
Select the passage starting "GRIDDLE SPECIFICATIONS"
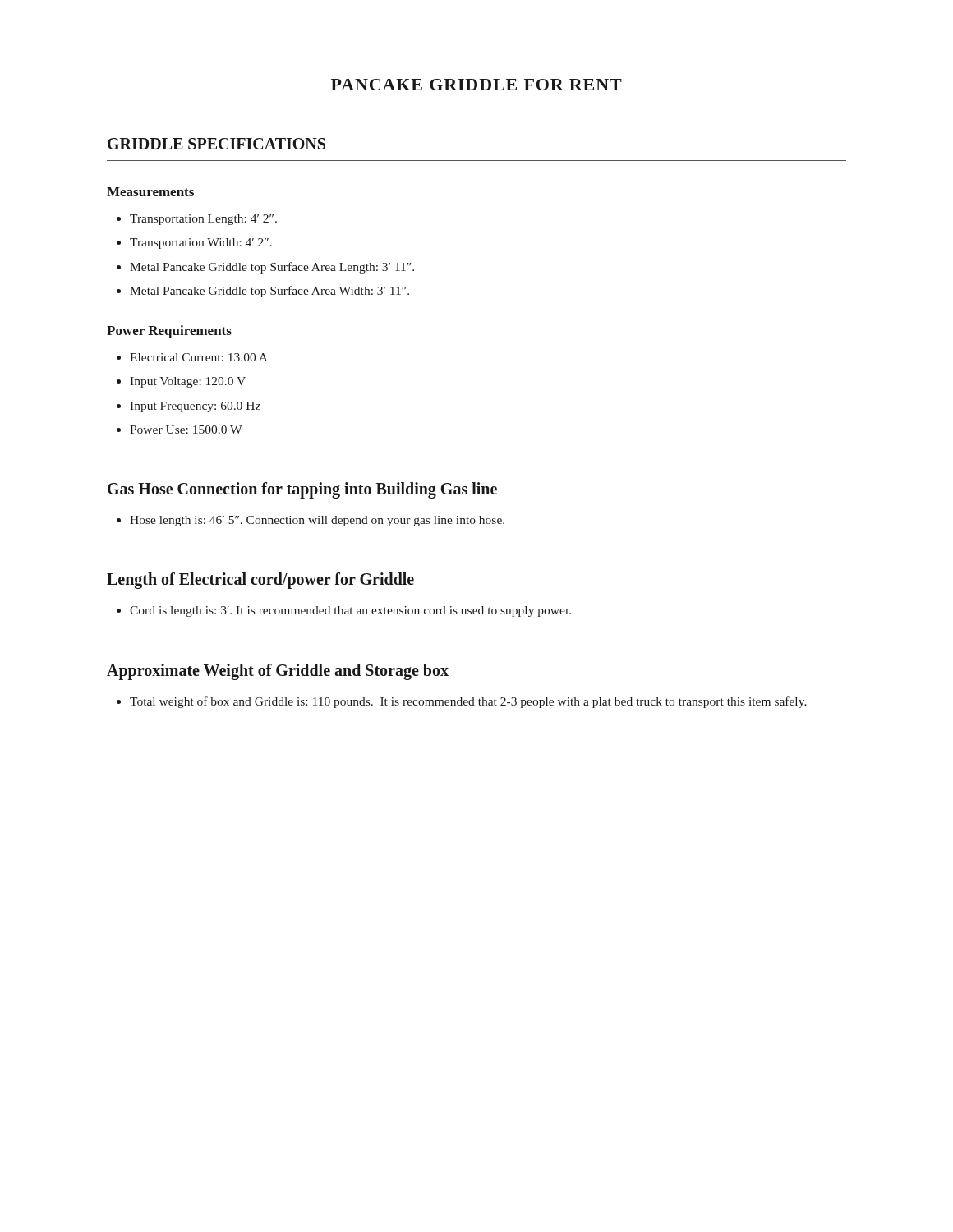[x=216, y=144]
